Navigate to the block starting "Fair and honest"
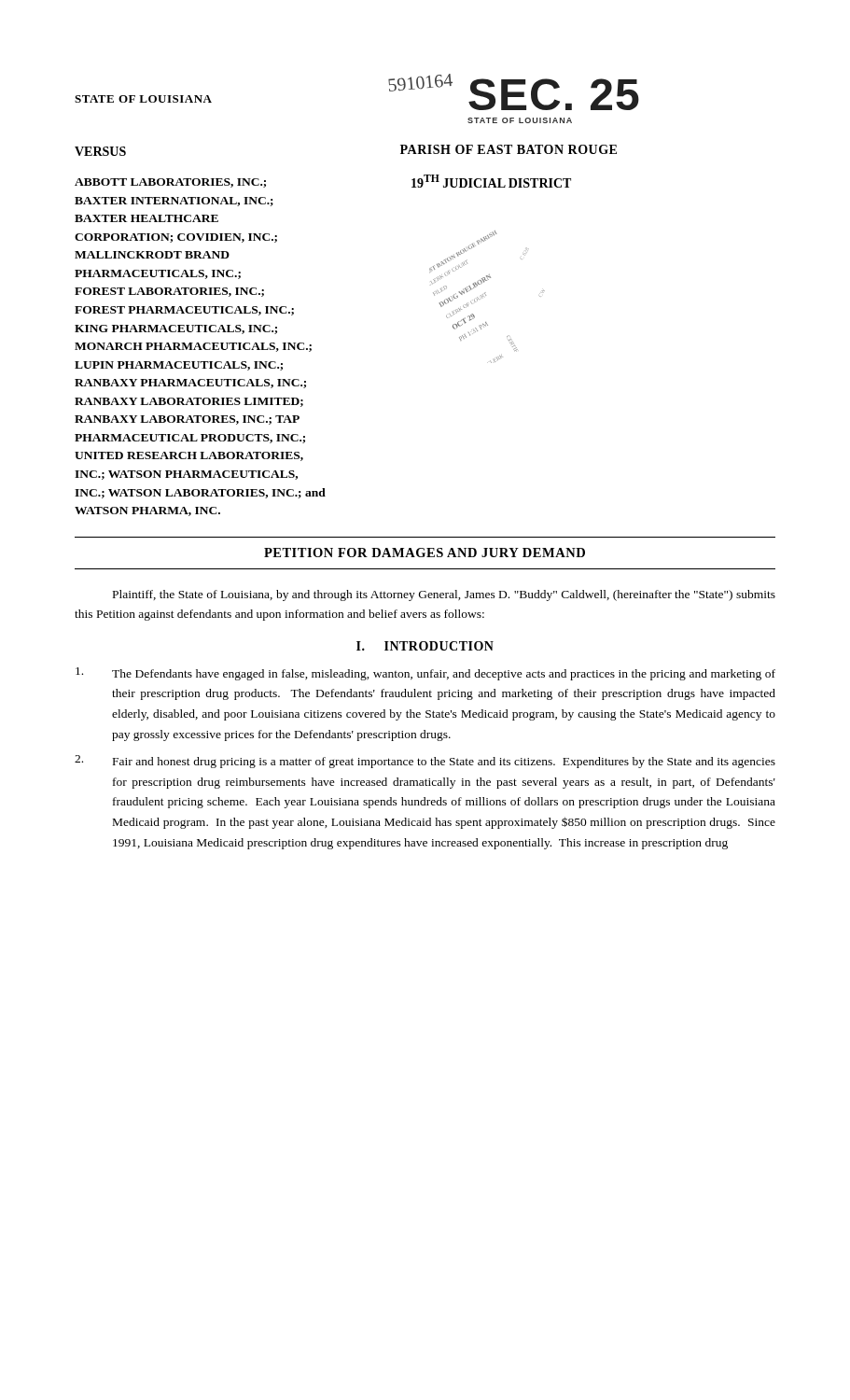 (425, 802)
